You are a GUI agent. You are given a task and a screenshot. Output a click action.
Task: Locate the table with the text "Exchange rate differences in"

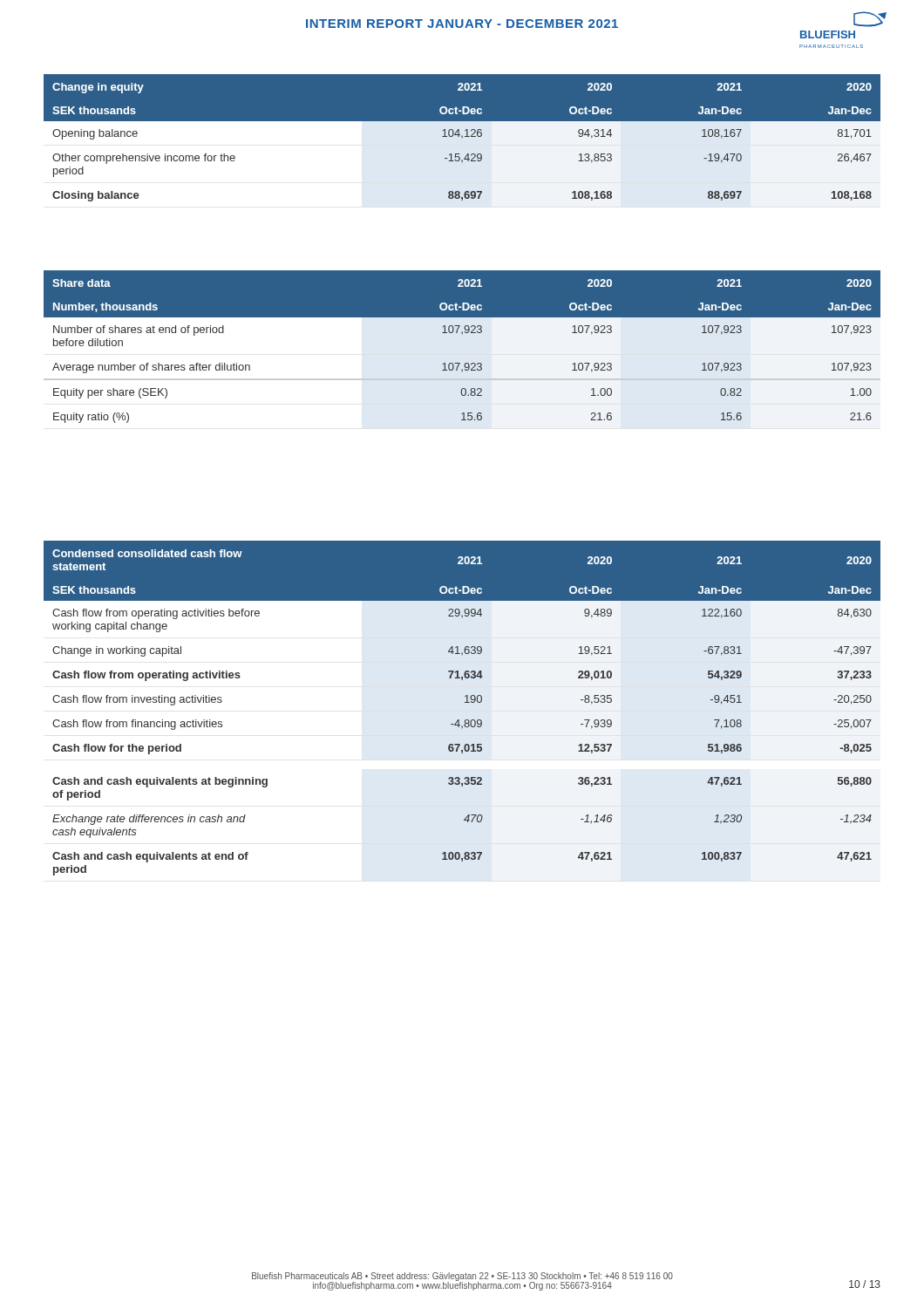tap(462, 711)
